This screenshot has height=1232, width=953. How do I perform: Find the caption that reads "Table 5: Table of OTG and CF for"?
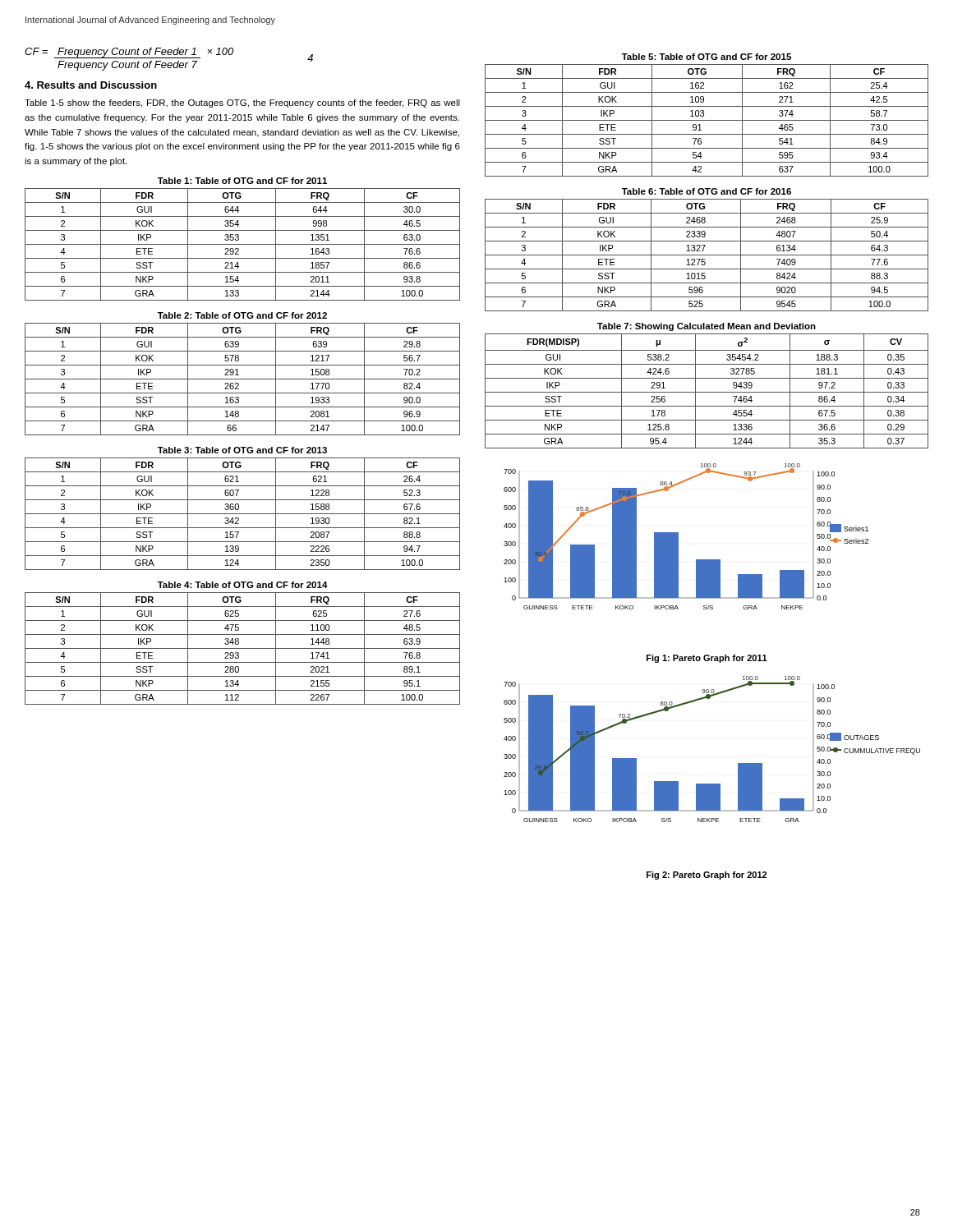(707, 57)
